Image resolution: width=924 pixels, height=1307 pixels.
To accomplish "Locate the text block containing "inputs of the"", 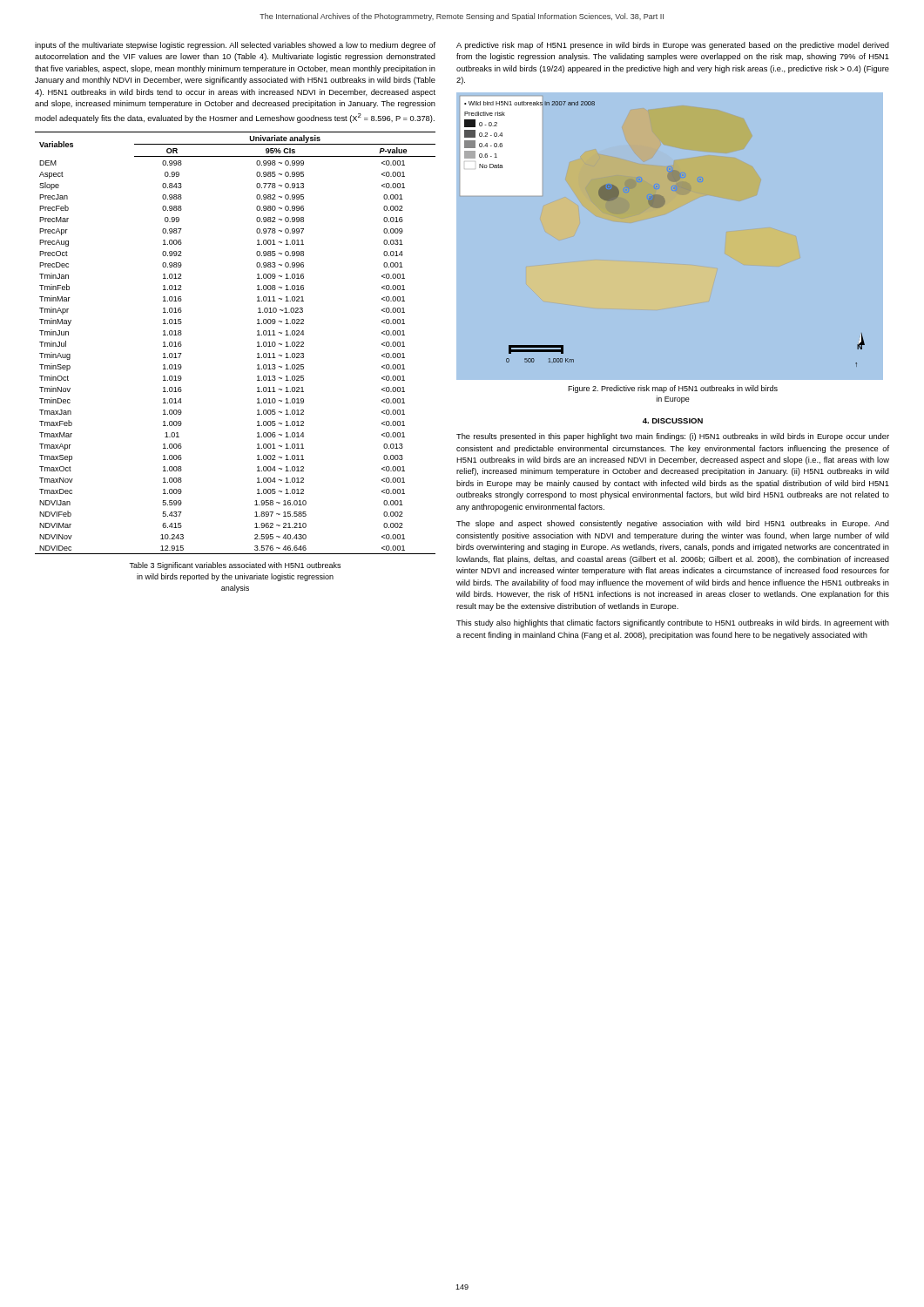I will tap(235, 83).
